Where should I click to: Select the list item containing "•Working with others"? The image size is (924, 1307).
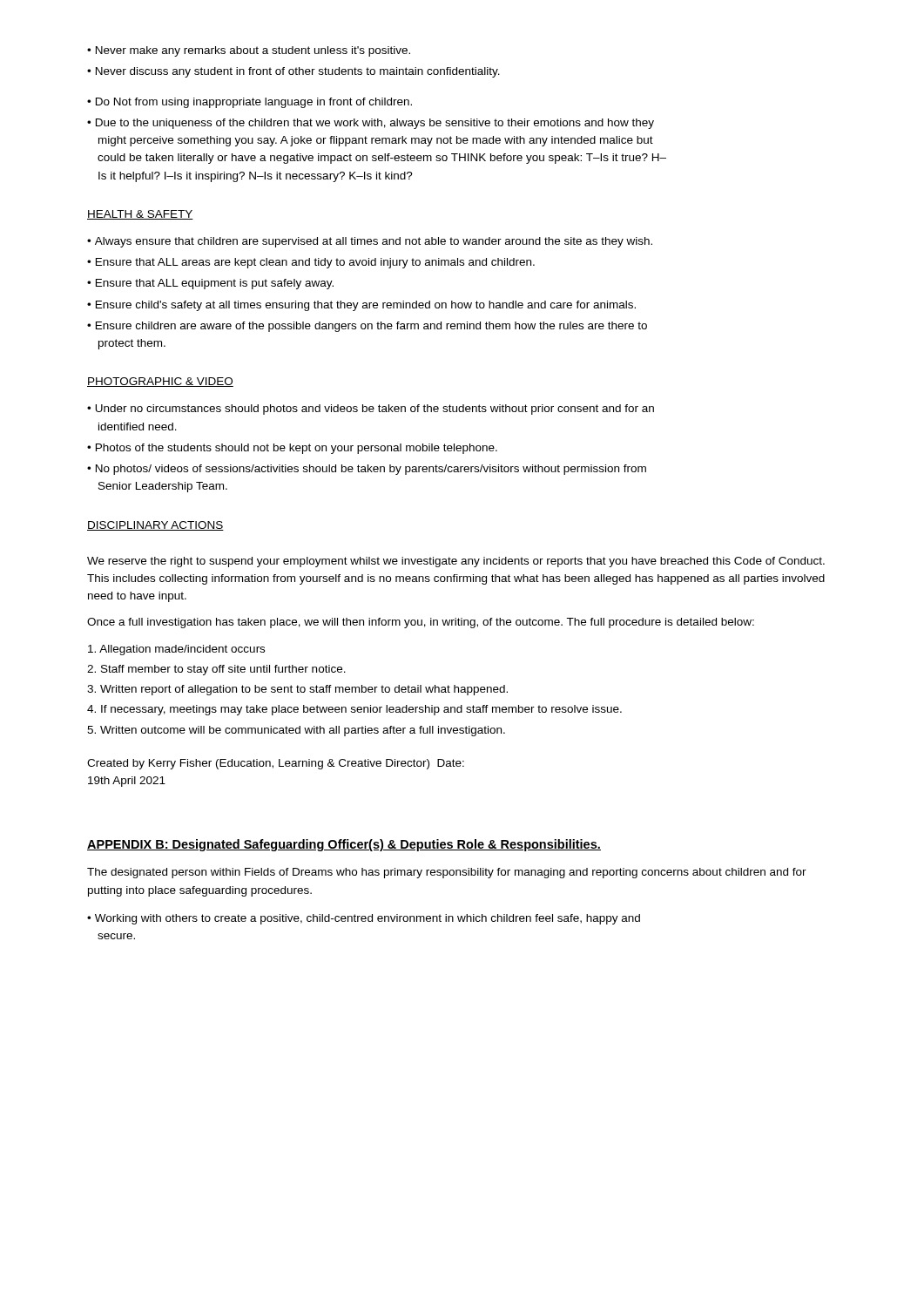(x=364, y=928)
